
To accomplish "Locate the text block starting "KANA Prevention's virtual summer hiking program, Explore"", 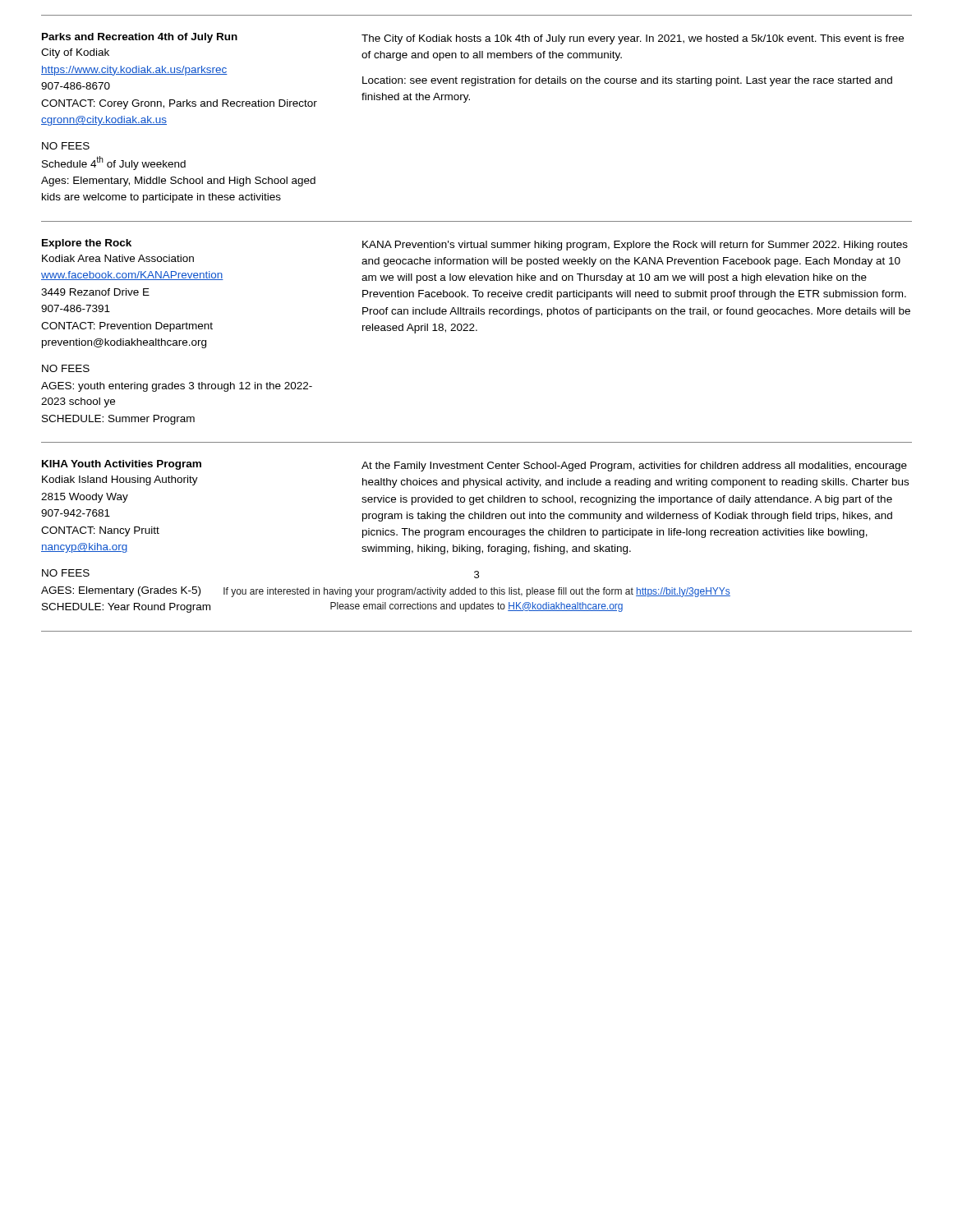I will (x=637, y=286).
